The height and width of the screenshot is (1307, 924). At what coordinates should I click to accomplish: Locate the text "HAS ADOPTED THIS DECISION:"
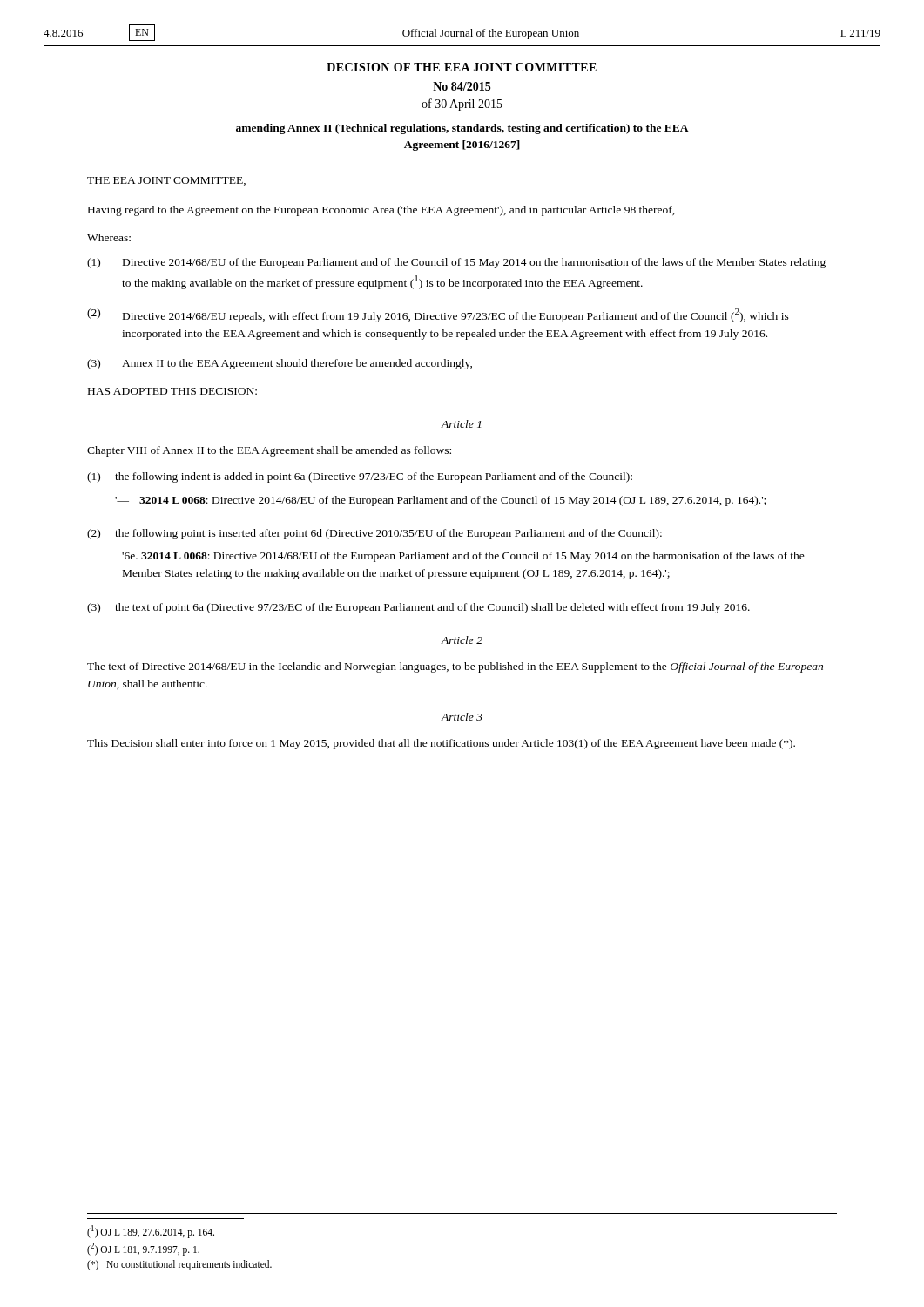(172, 391)
